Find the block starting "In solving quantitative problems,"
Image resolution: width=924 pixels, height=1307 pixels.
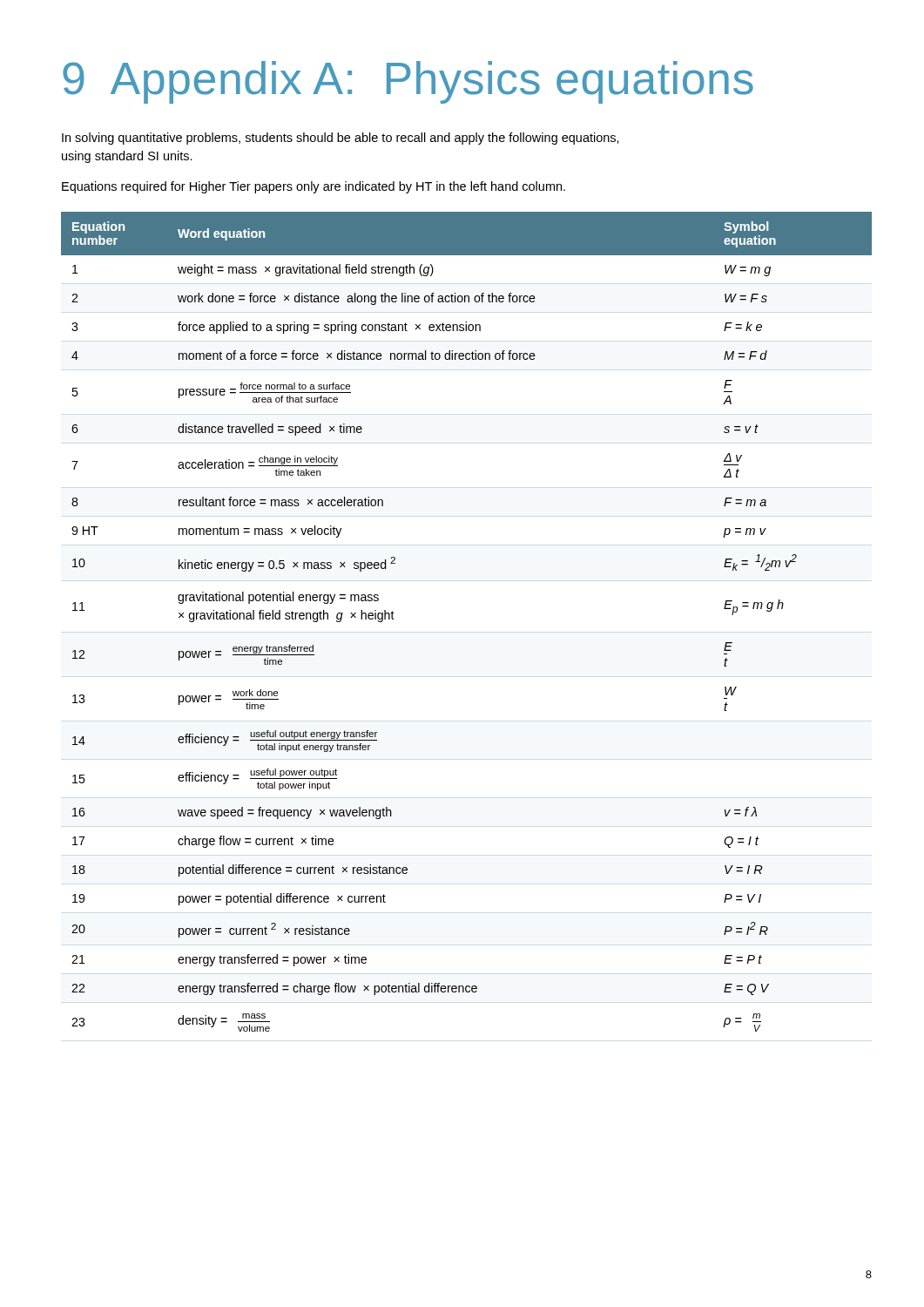(340, 147)
